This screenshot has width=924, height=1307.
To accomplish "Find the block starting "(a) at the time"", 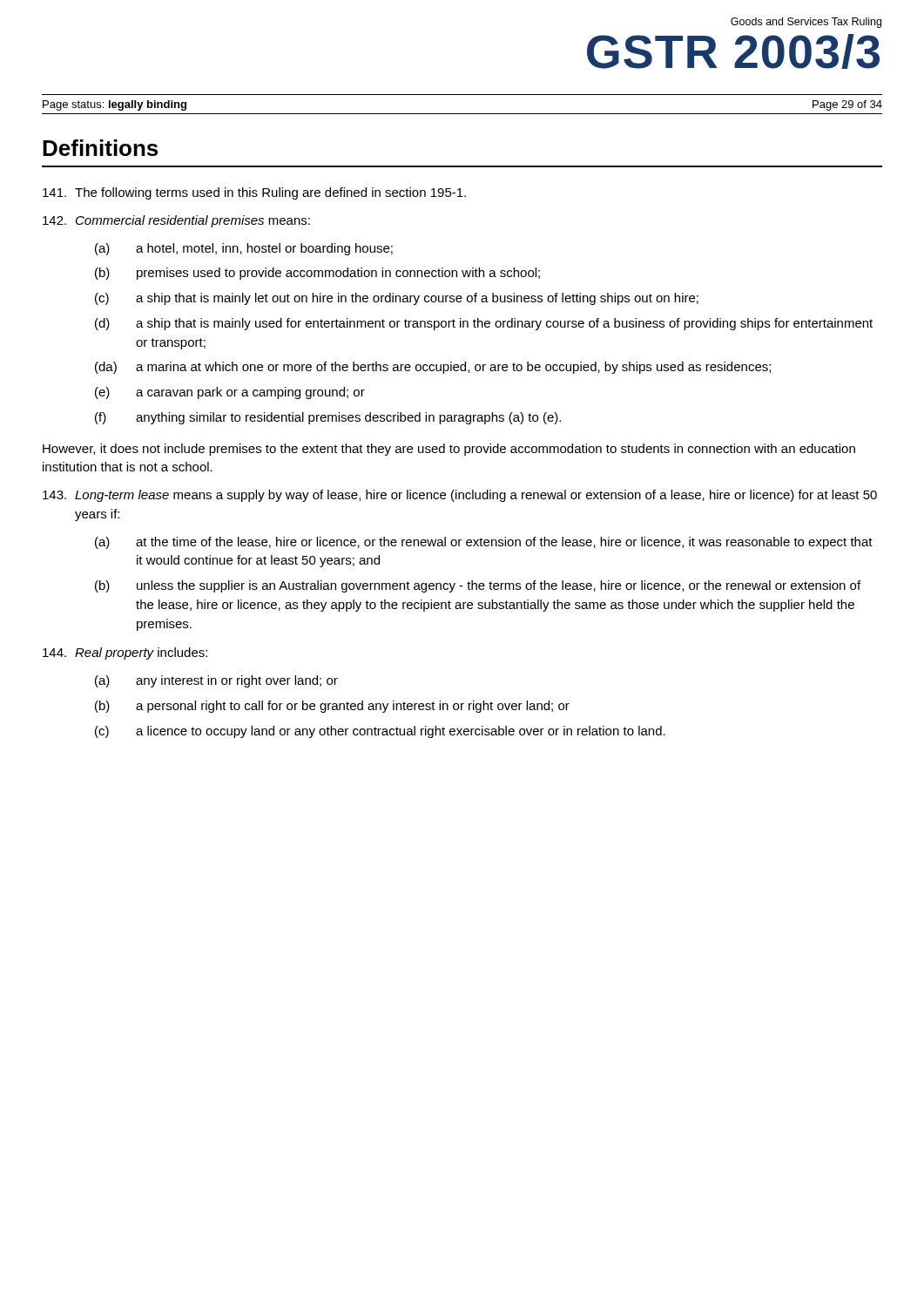I will (x=488, y=551).
